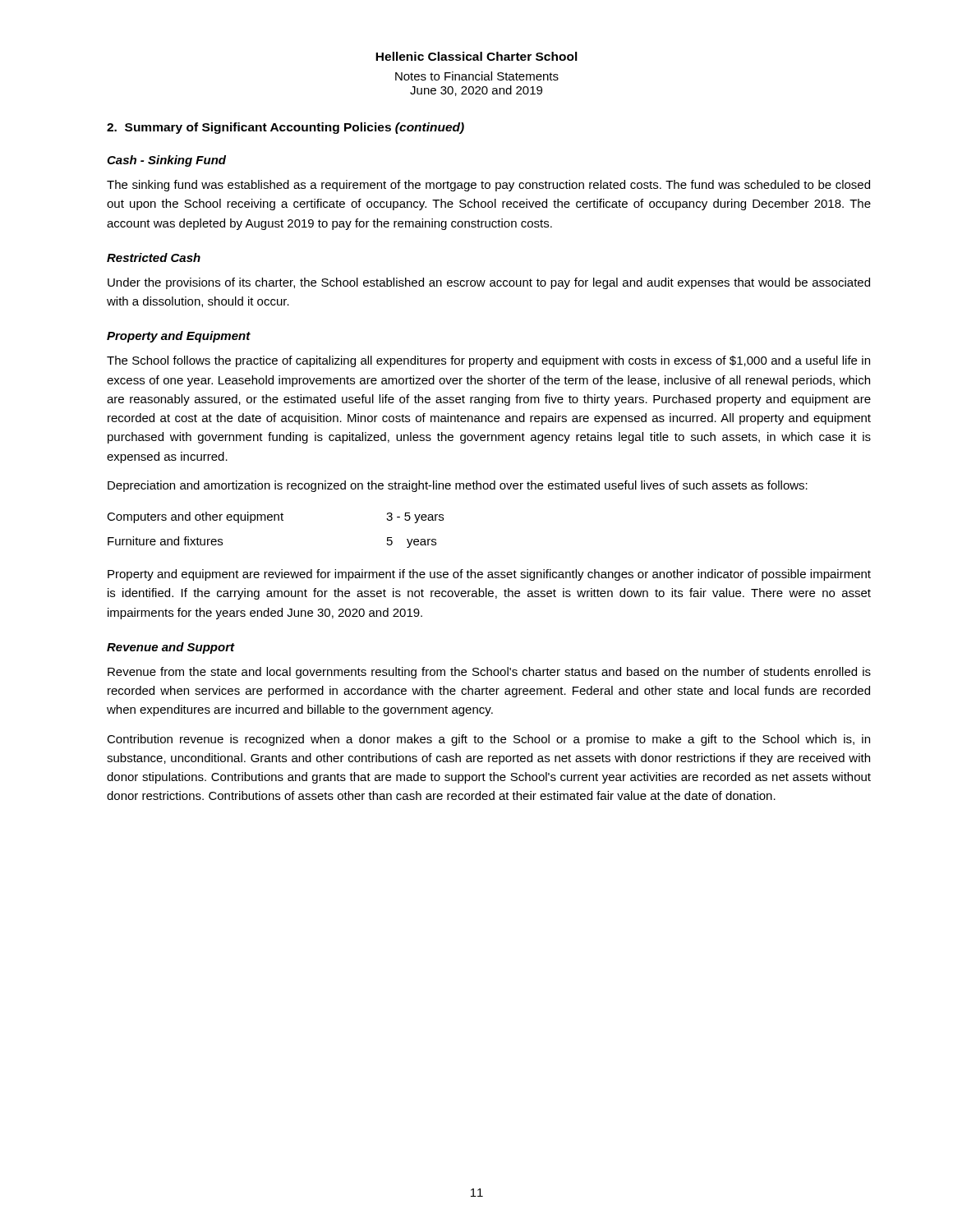Select the section header that says "Revenue and Support"
The image size is (953, 1232).
[x=170, y=647]
